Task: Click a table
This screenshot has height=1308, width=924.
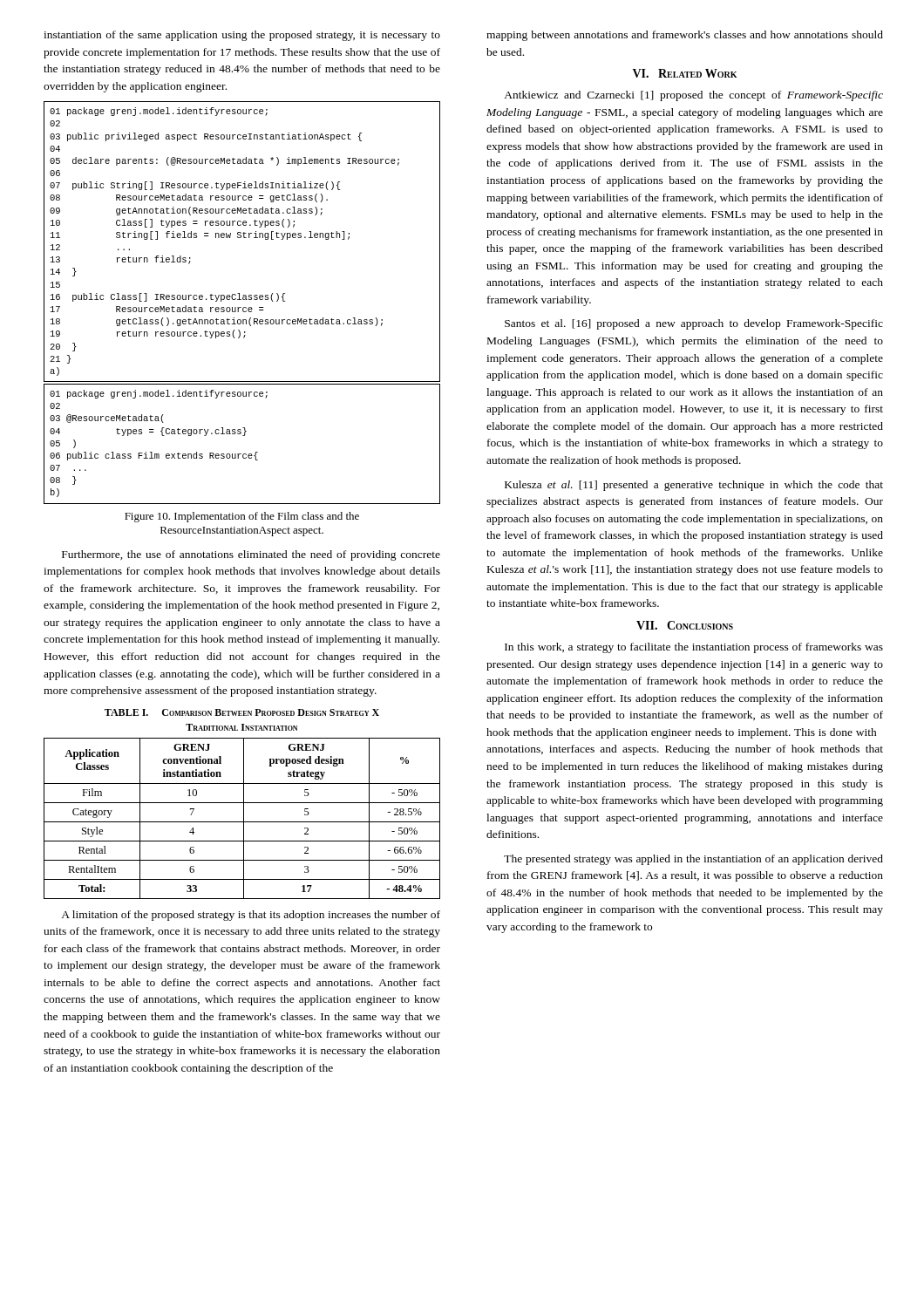Action: (242, 802)
